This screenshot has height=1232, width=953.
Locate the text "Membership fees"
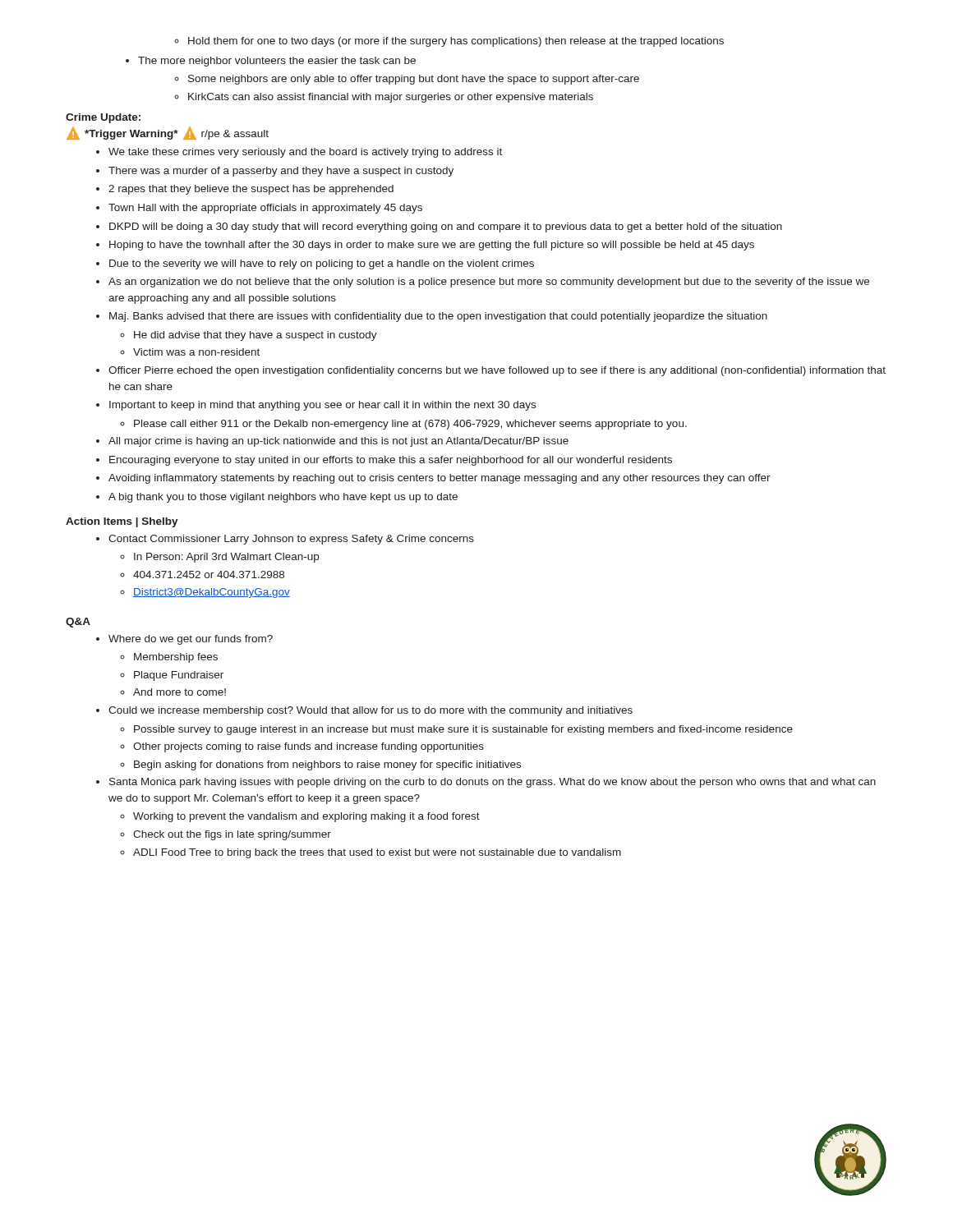(x=169, y=658)
